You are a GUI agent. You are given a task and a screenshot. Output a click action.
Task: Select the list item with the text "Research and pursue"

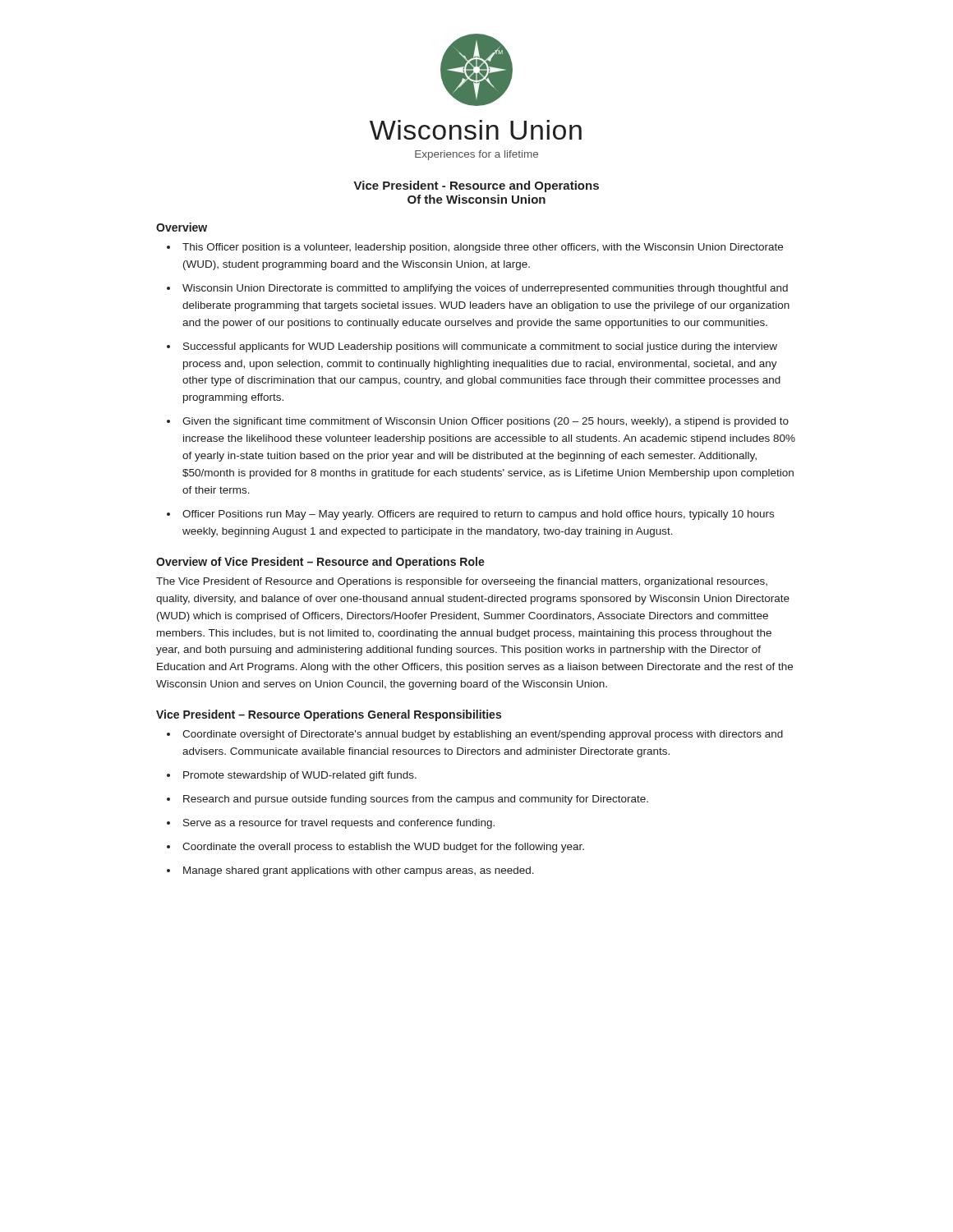pyautogui.click(x=416, y=799)
